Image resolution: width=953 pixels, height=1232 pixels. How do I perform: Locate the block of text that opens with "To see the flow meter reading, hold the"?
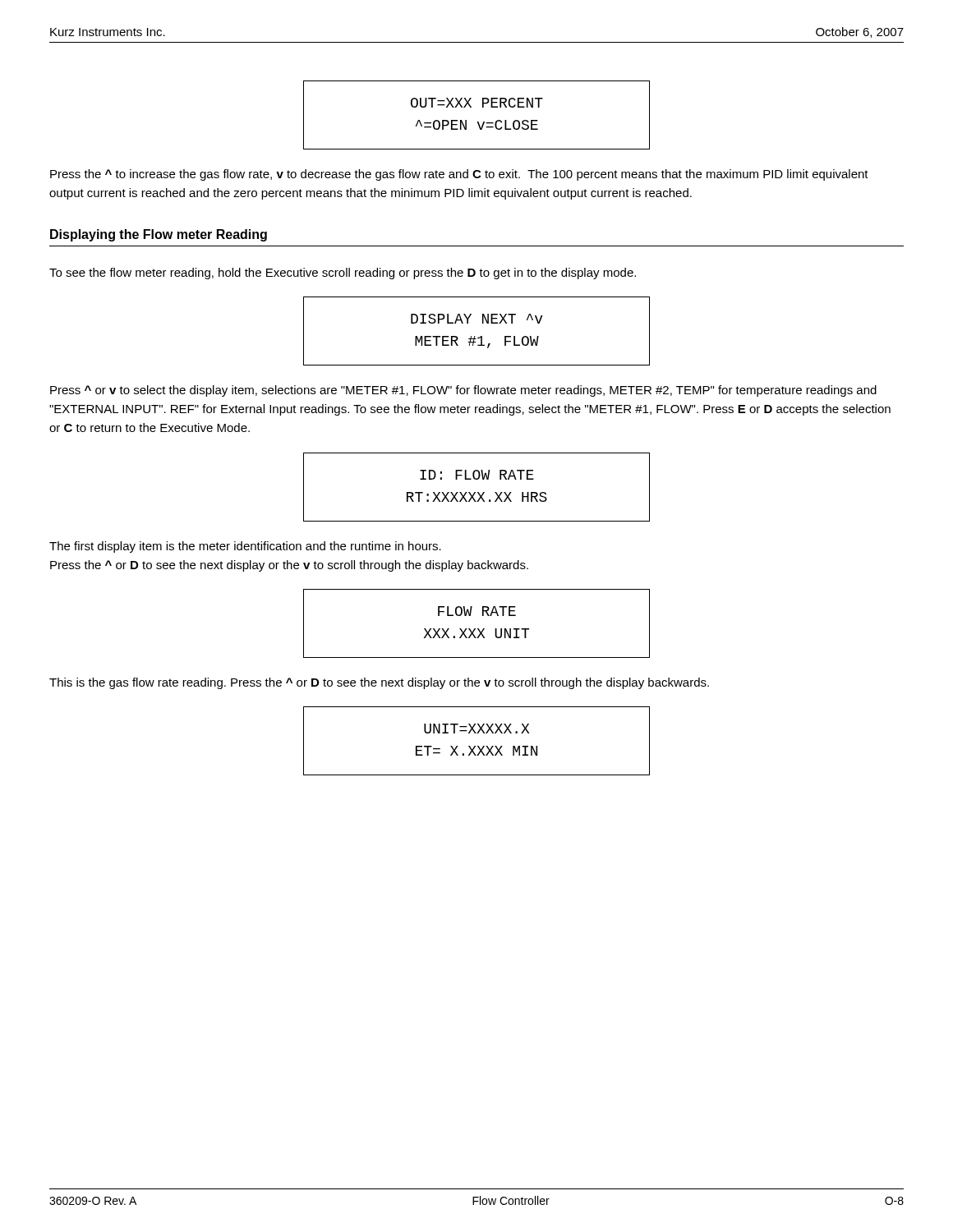pos(476,272)
